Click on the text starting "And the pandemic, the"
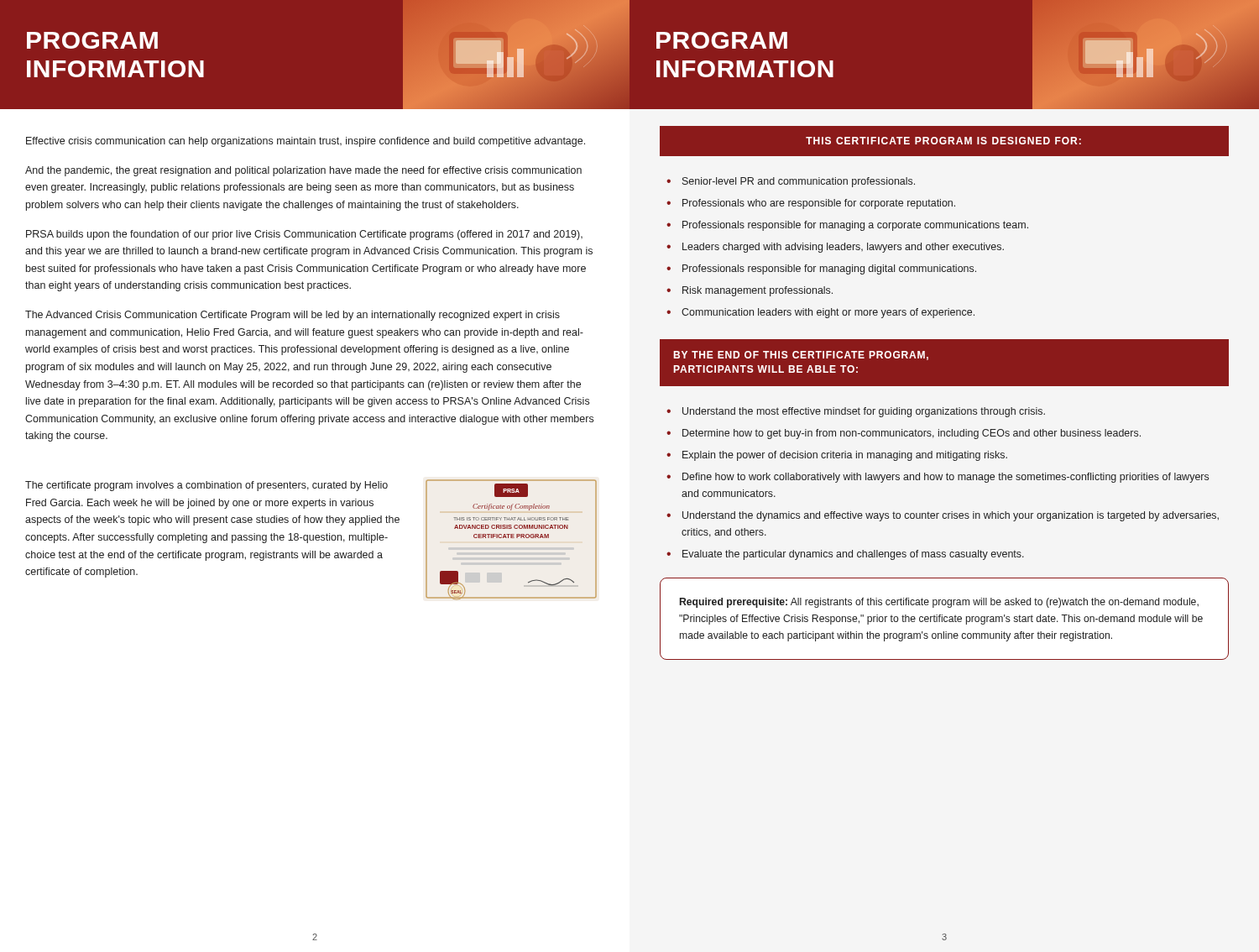The width and height of the screenshot is (1259, 952). [x=304, y=187]
